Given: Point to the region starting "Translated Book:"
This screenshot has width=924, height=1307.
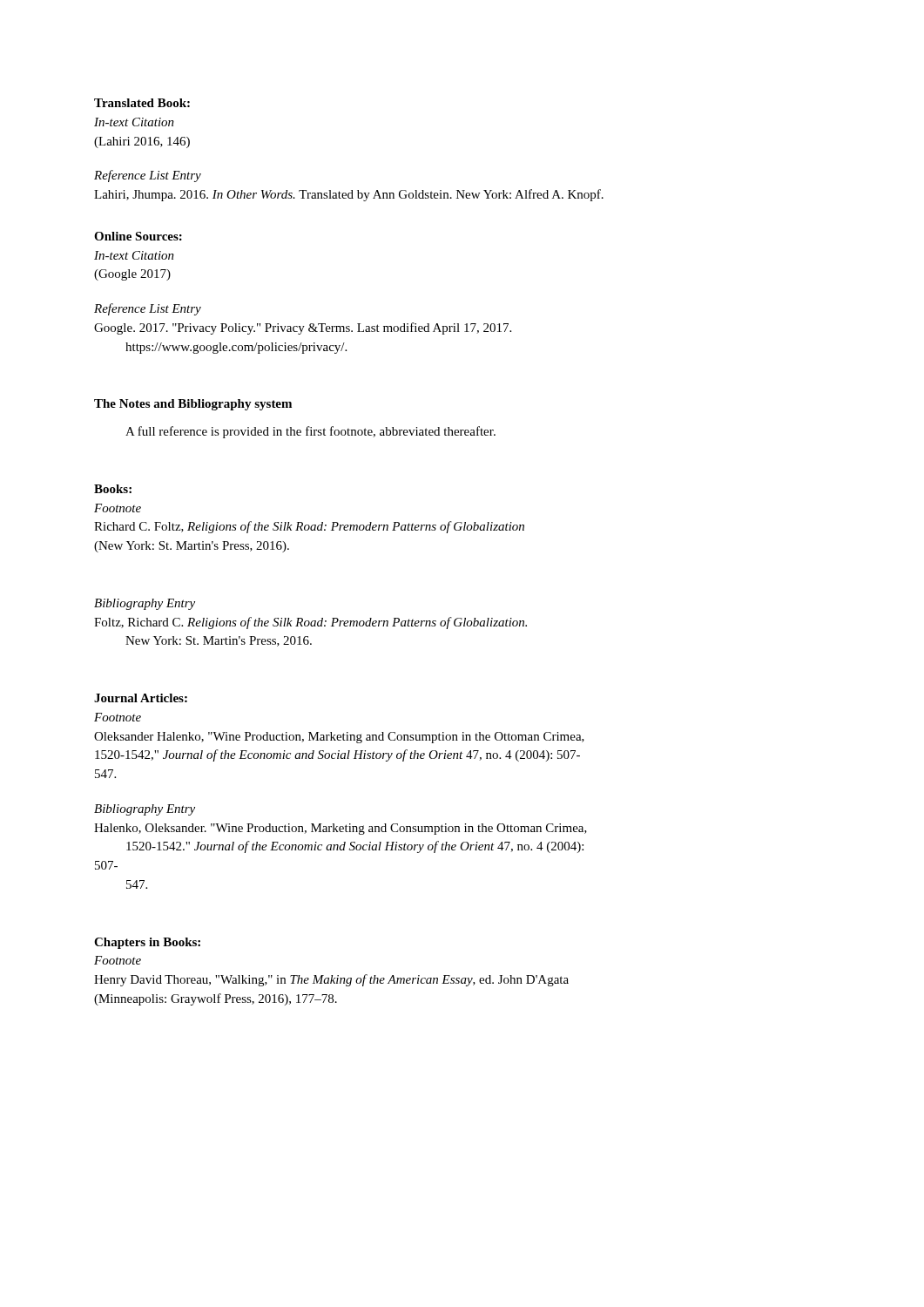Looking at the screenshot, I should [x=142, y=103].
